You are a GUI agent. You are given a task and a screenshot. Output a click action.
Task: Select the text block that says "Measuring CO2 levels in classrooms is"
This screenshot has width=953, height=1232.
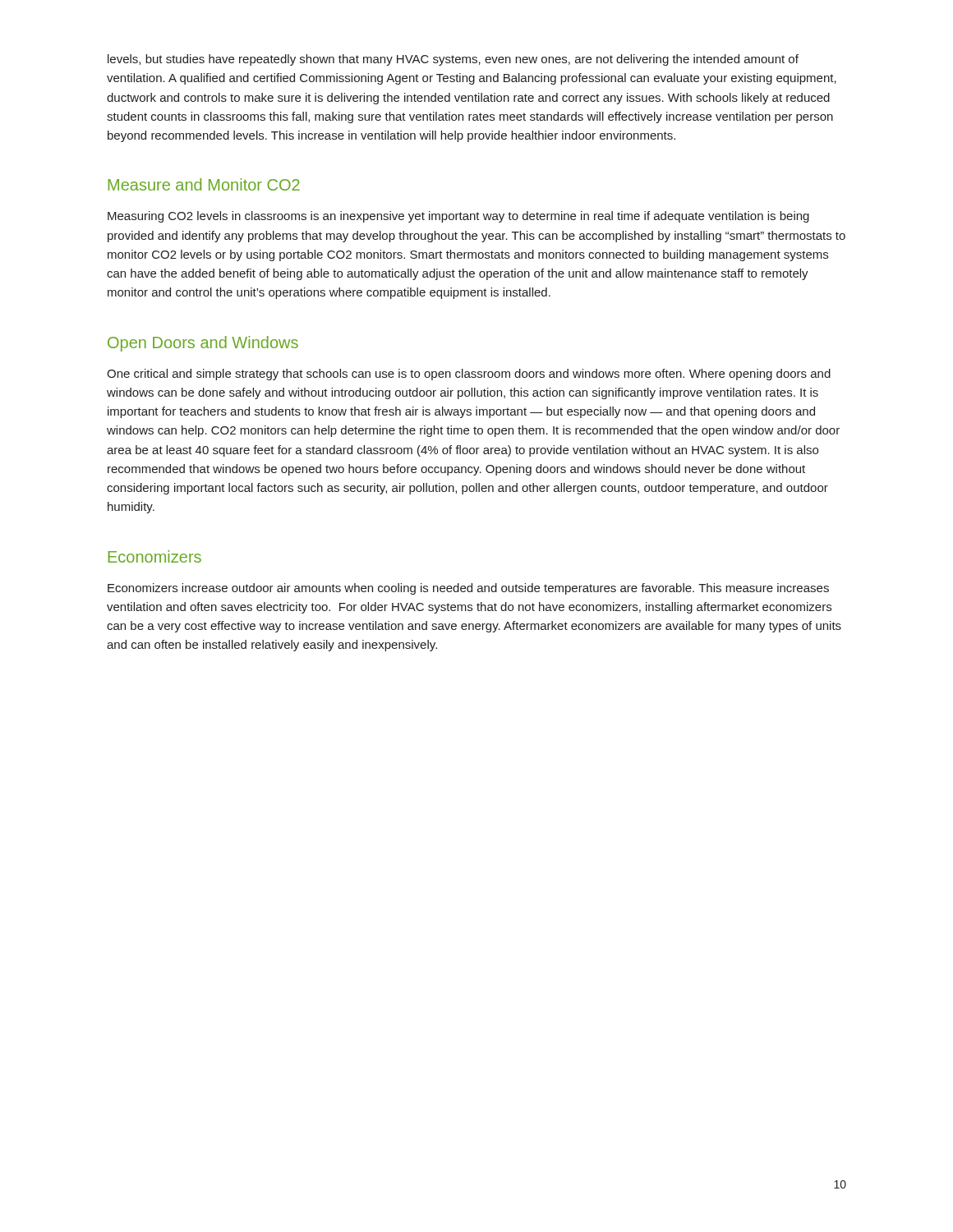coord(476,254)
